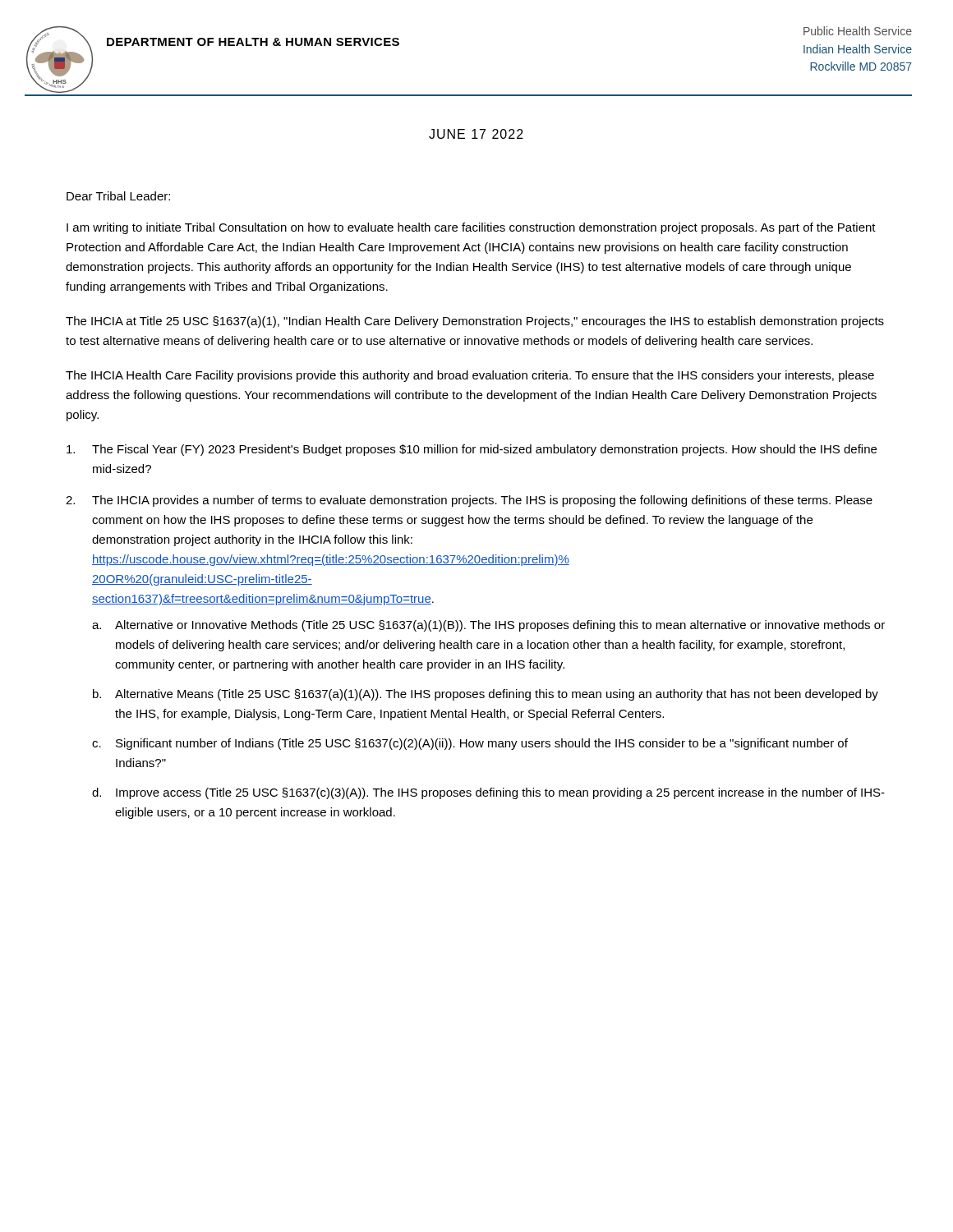Click where it says "Dear Tribal Leader:"

[x=119, y=196]
